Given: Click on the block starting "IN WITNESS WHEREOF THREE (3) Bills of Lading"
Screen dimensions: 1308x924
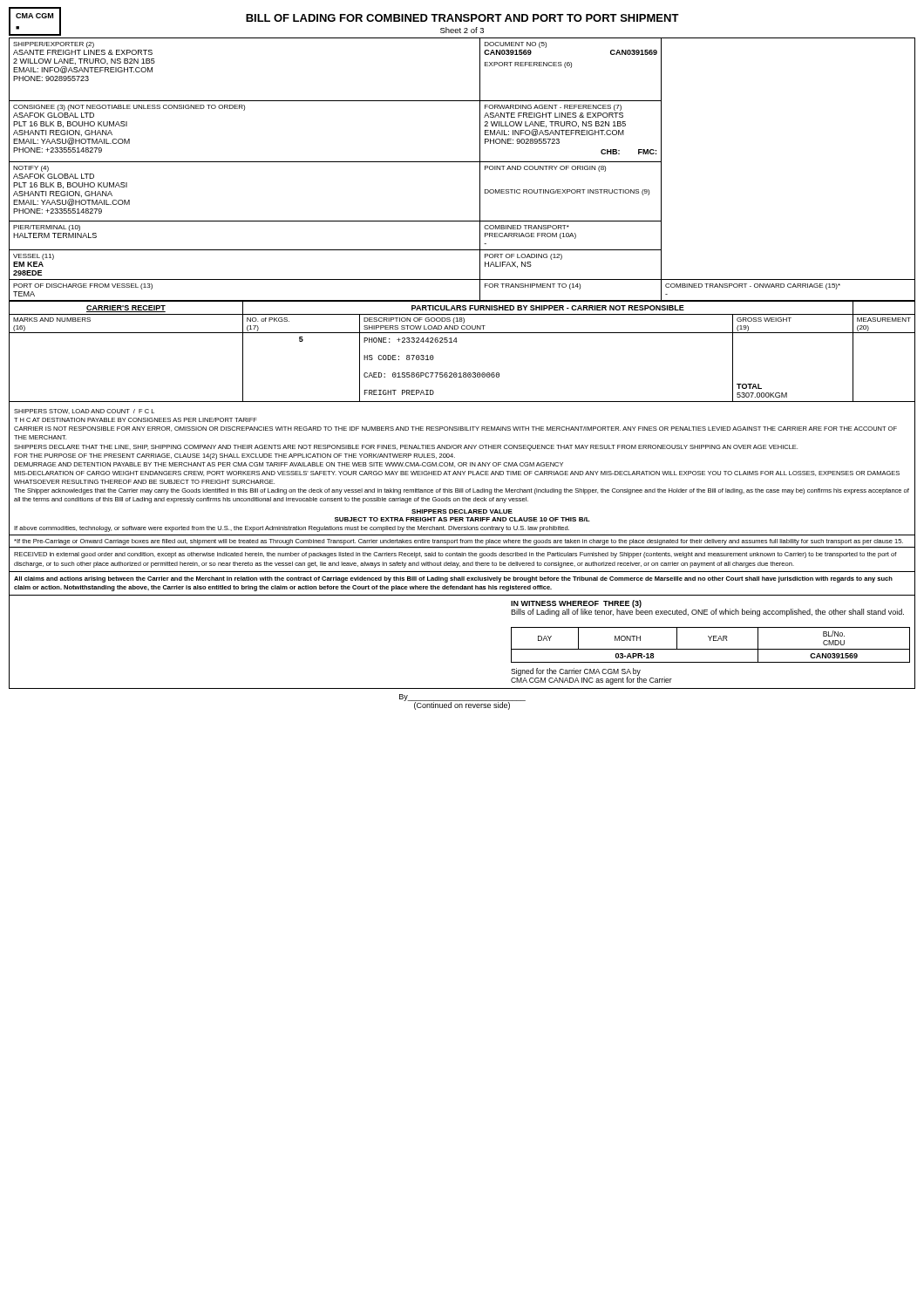Looking at the screenshot, I should (x=708, y=608).
